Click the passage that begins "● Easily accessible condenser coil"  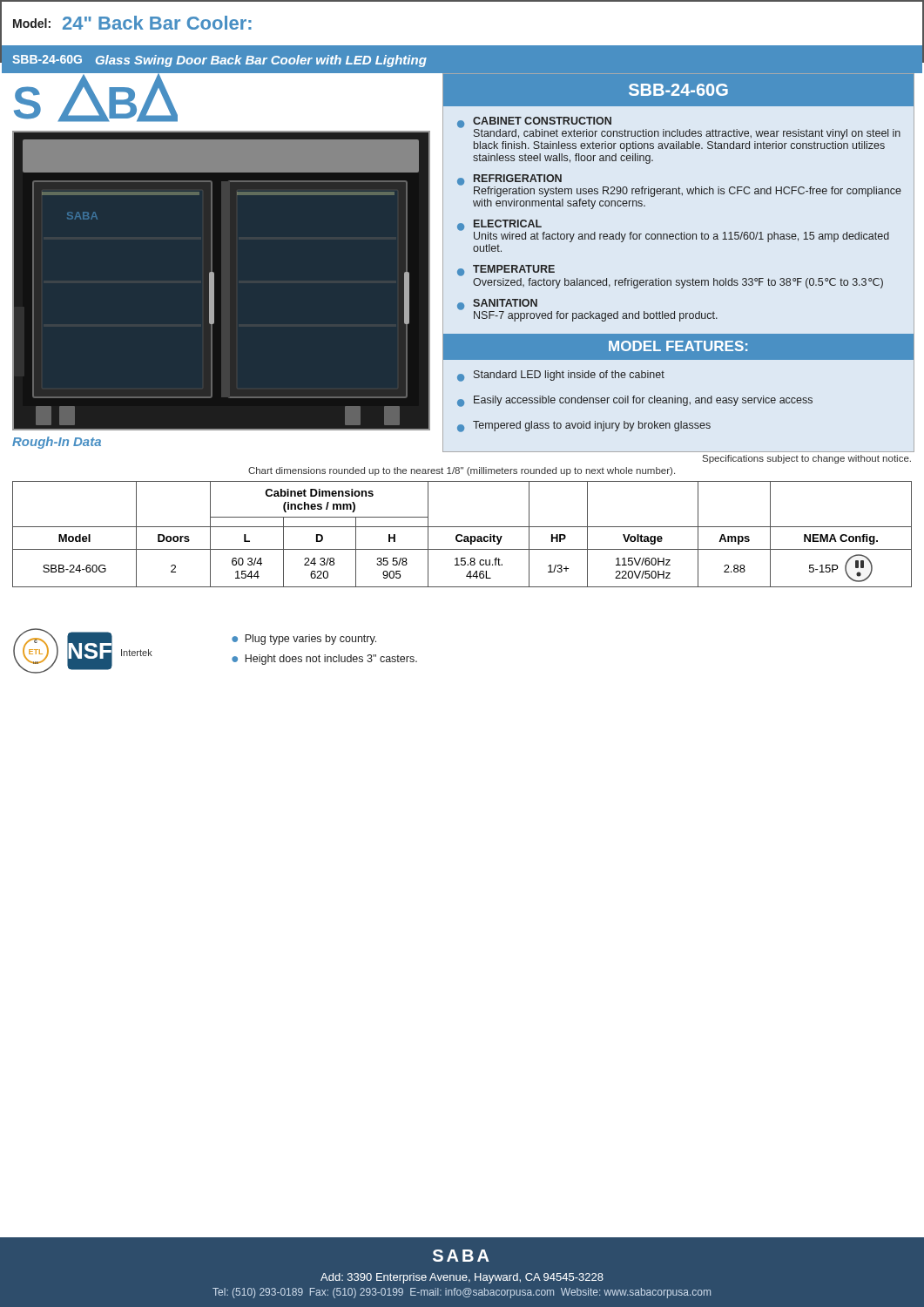pyautogui.click(x=634, y=403)
